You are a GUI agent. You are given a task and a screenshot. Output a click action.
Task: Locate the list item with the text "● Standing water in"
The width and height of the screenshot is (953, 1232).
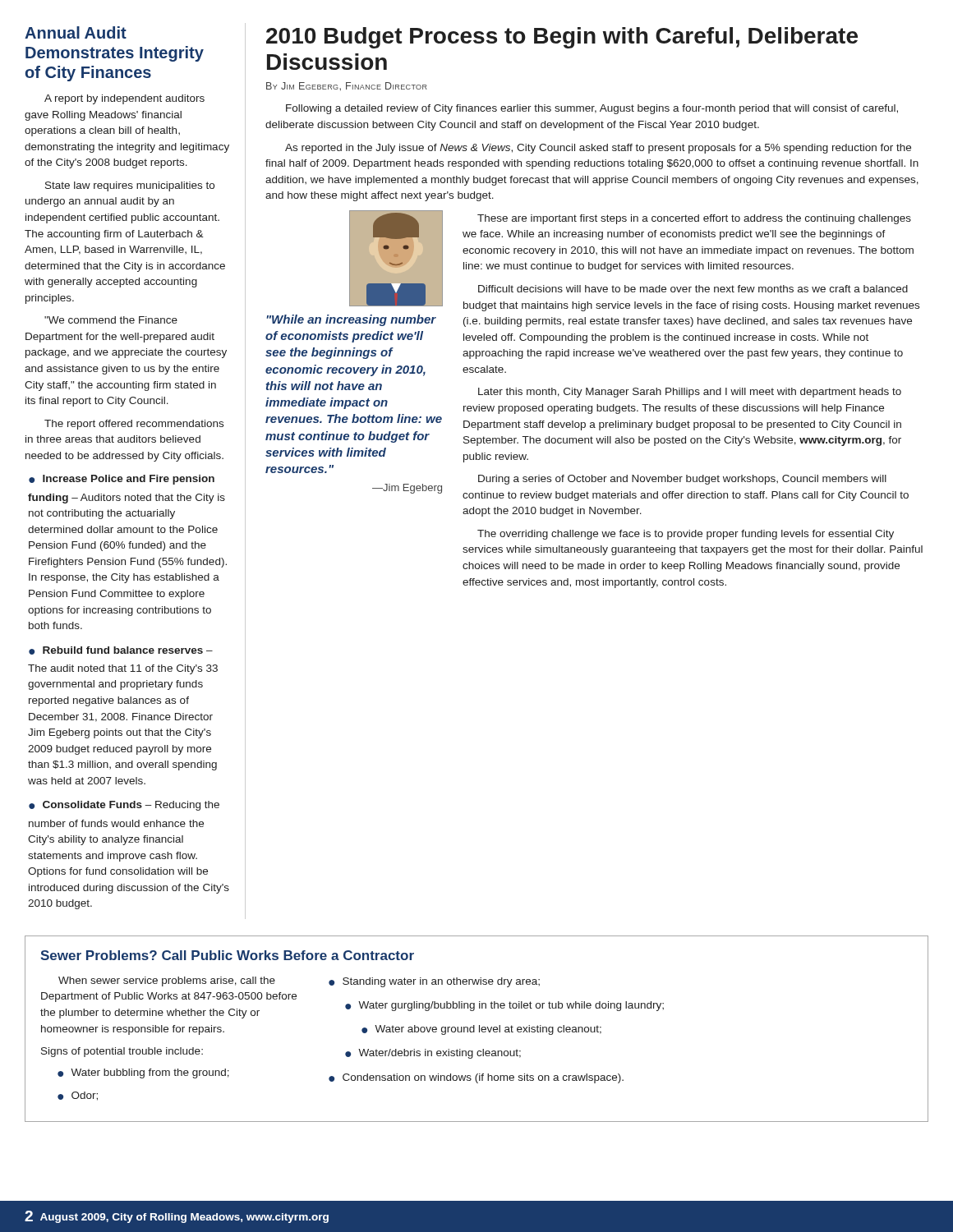(x=434, y=982)
